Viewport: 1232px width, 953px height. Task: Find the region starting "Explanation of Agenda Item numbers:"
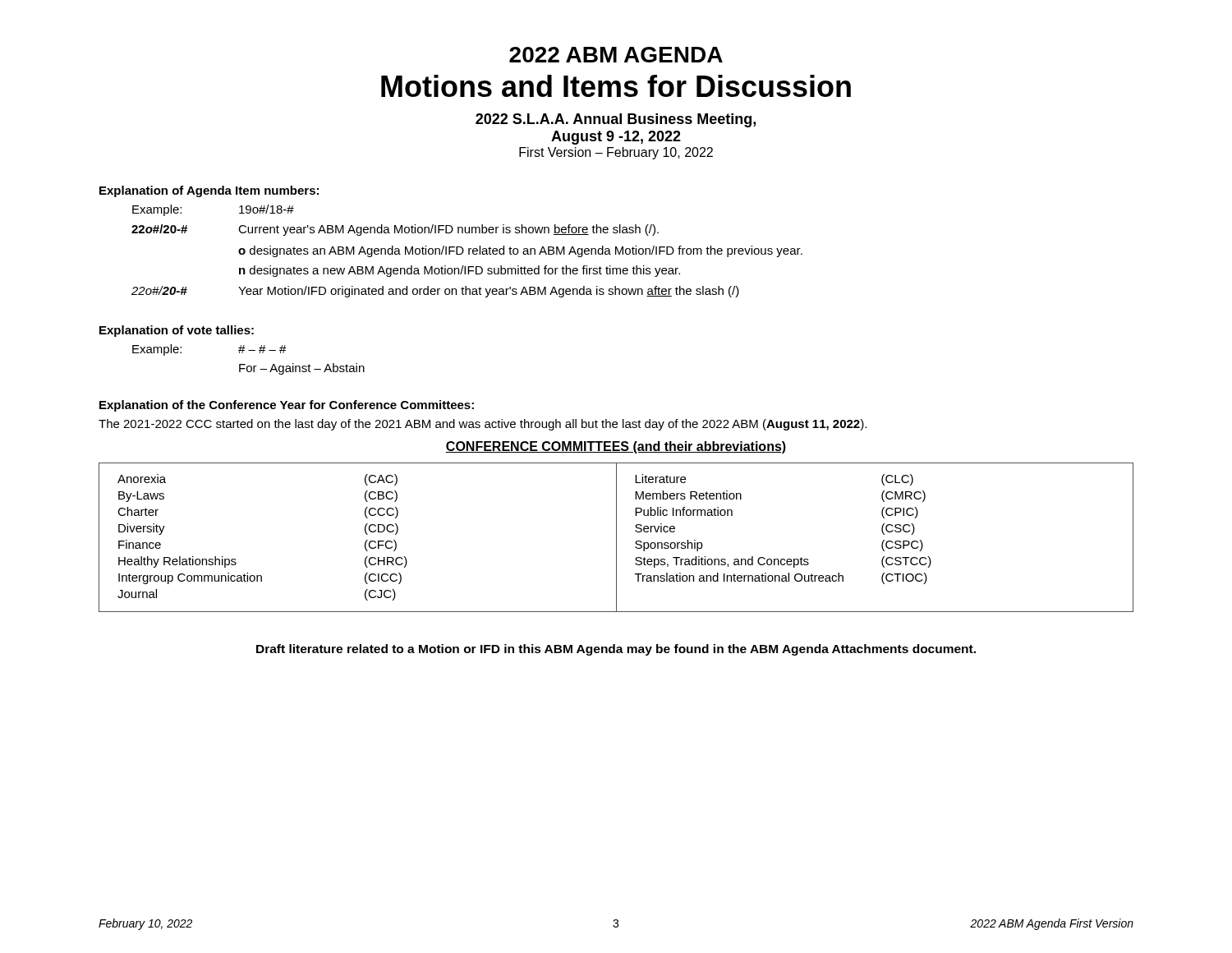209,190
